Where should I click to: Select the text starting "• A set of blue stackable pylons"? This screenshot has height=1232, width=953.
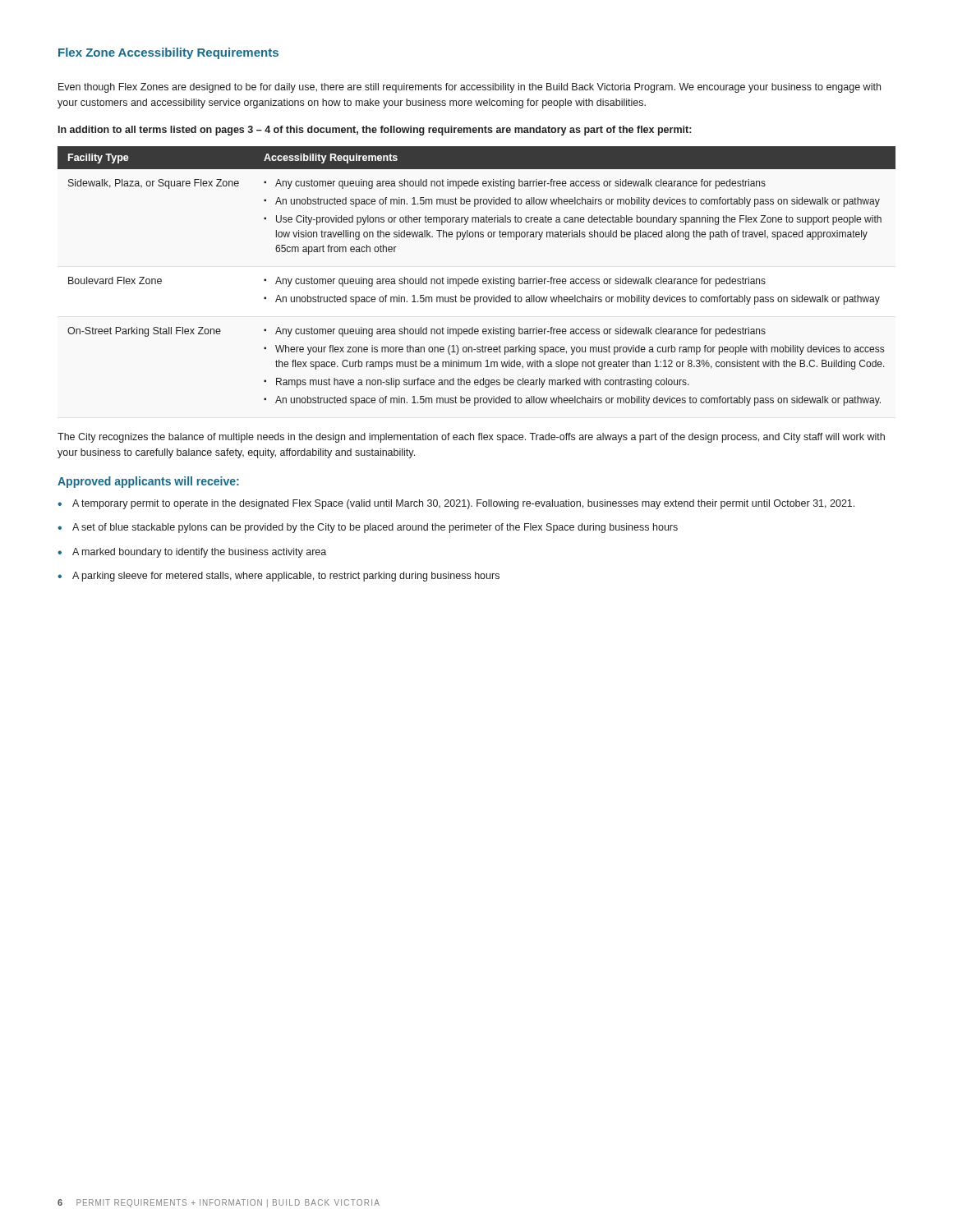point(476,529)
